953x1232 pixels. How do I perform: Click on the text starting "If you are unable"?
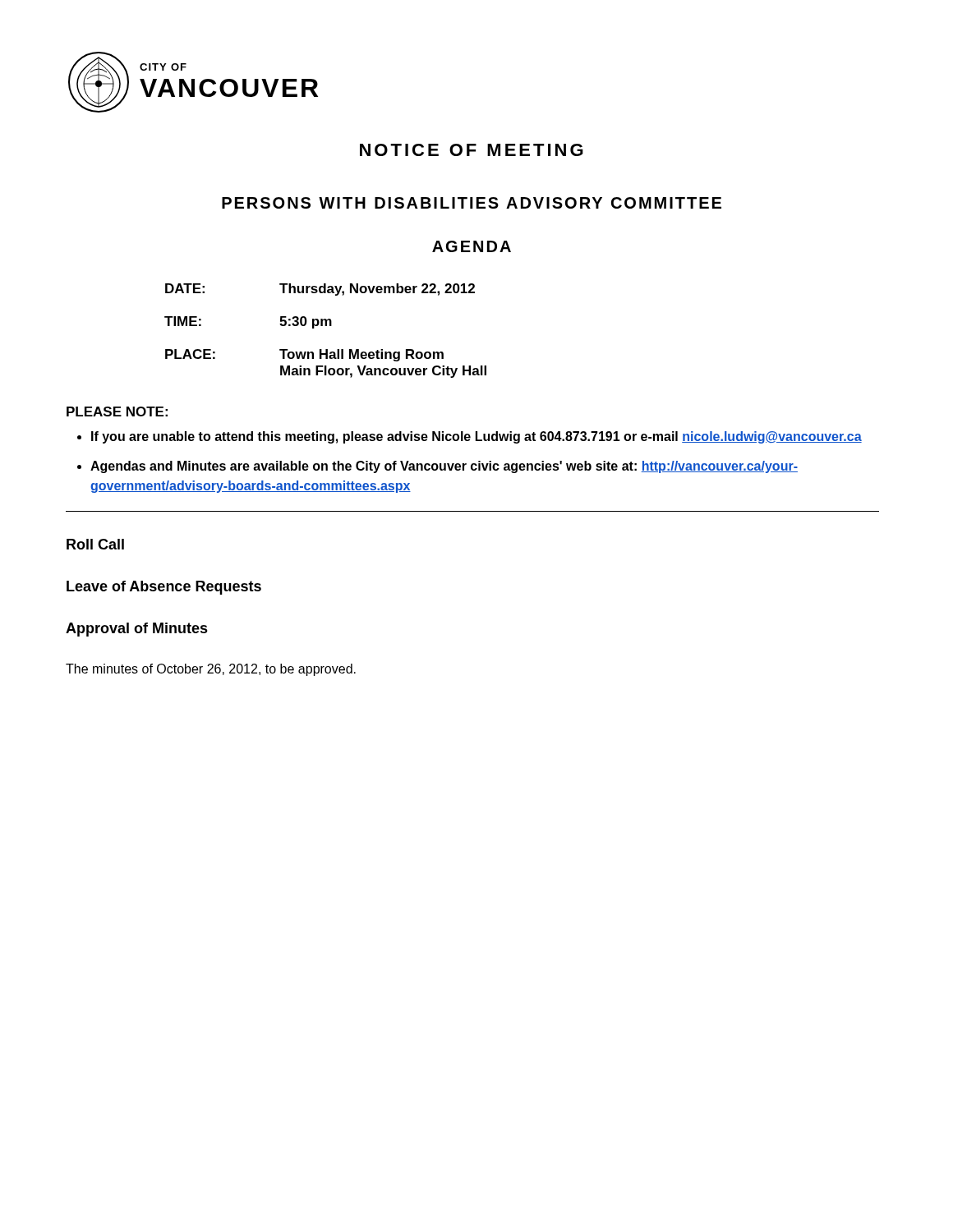pos(476,437)
